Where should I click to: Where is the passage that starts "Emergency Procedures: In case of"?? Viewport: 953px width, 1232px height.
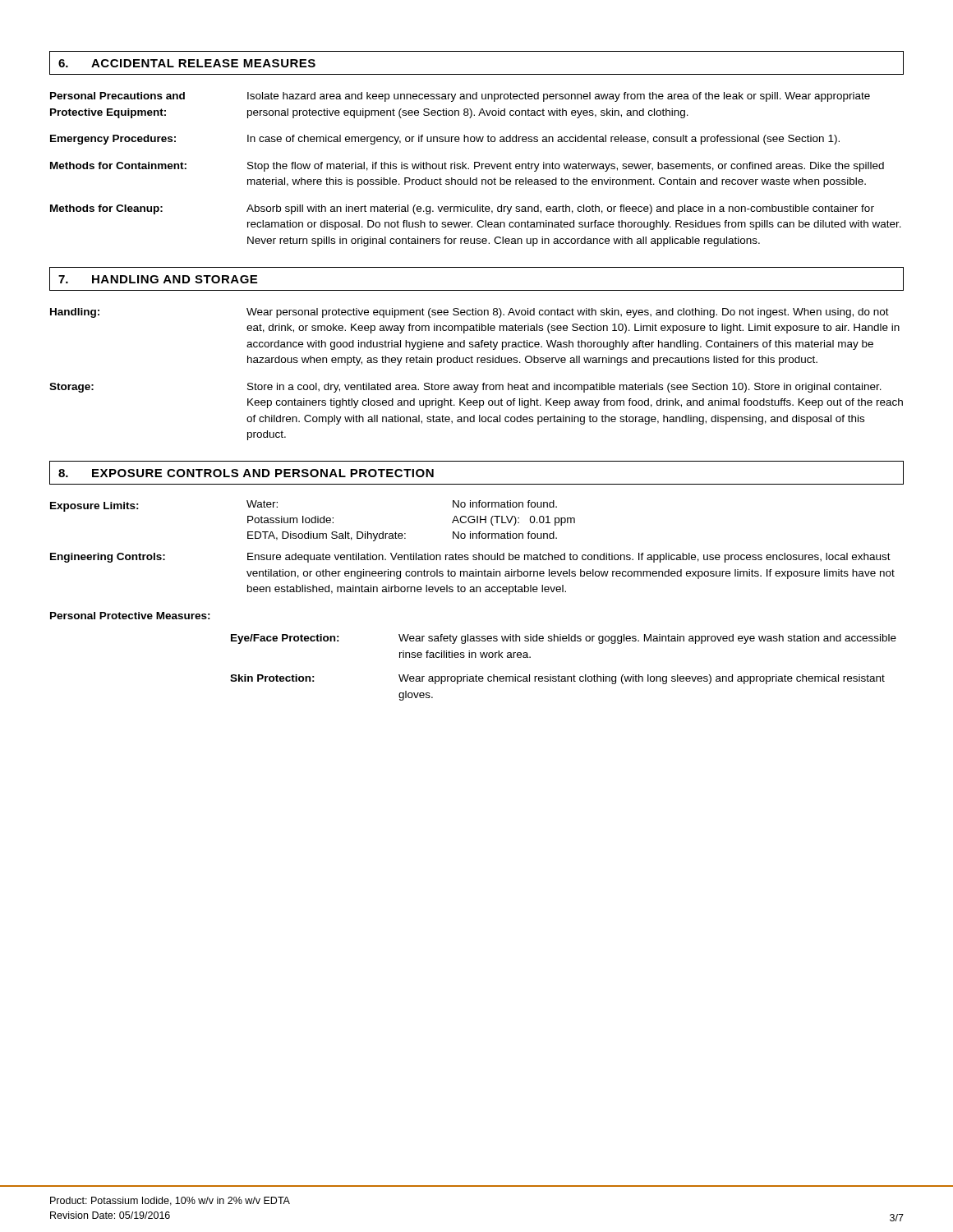[x=476, y=139]
